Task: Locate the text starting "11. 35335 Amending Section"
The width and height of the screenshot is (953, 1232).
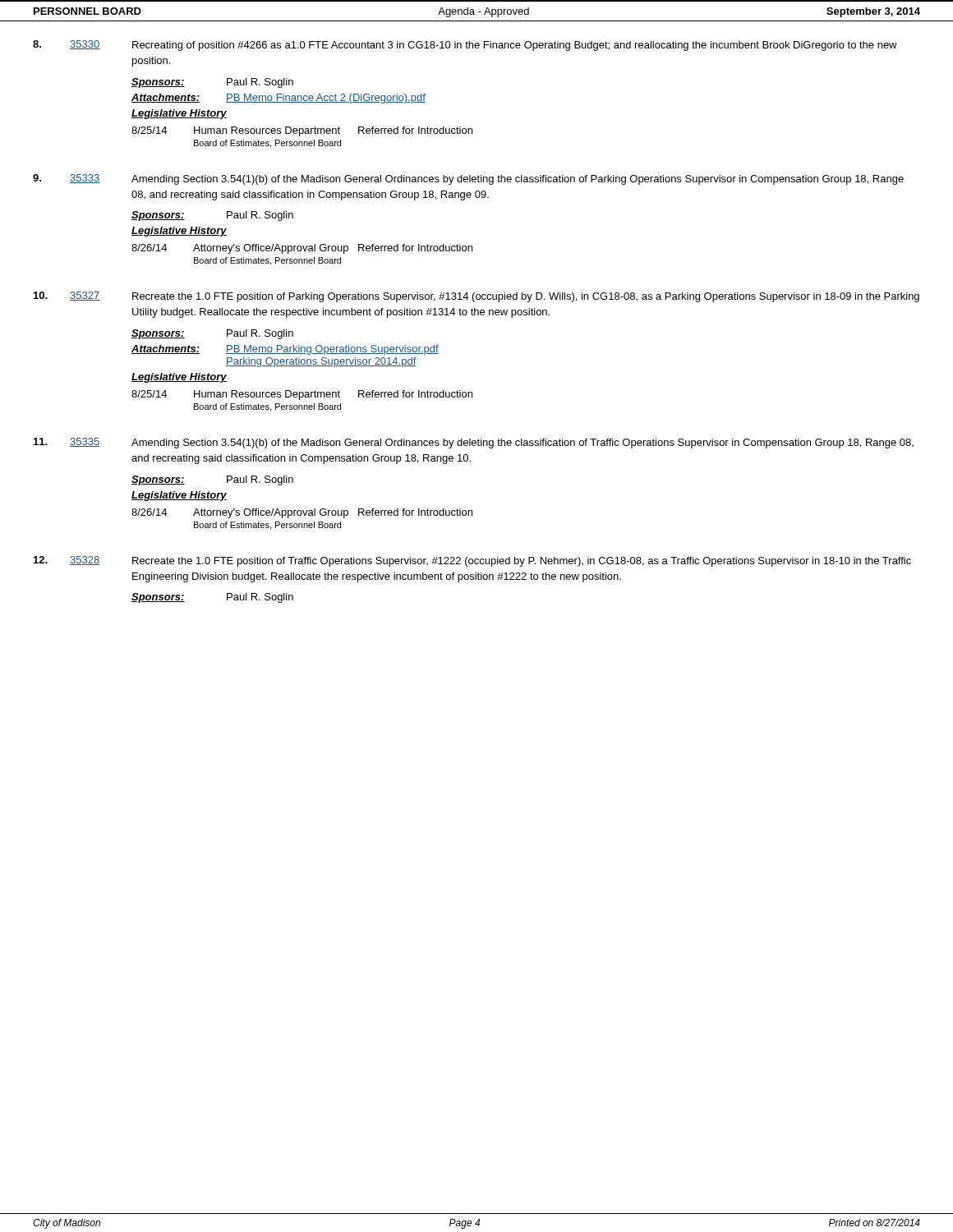Action: tap(474, 443)
